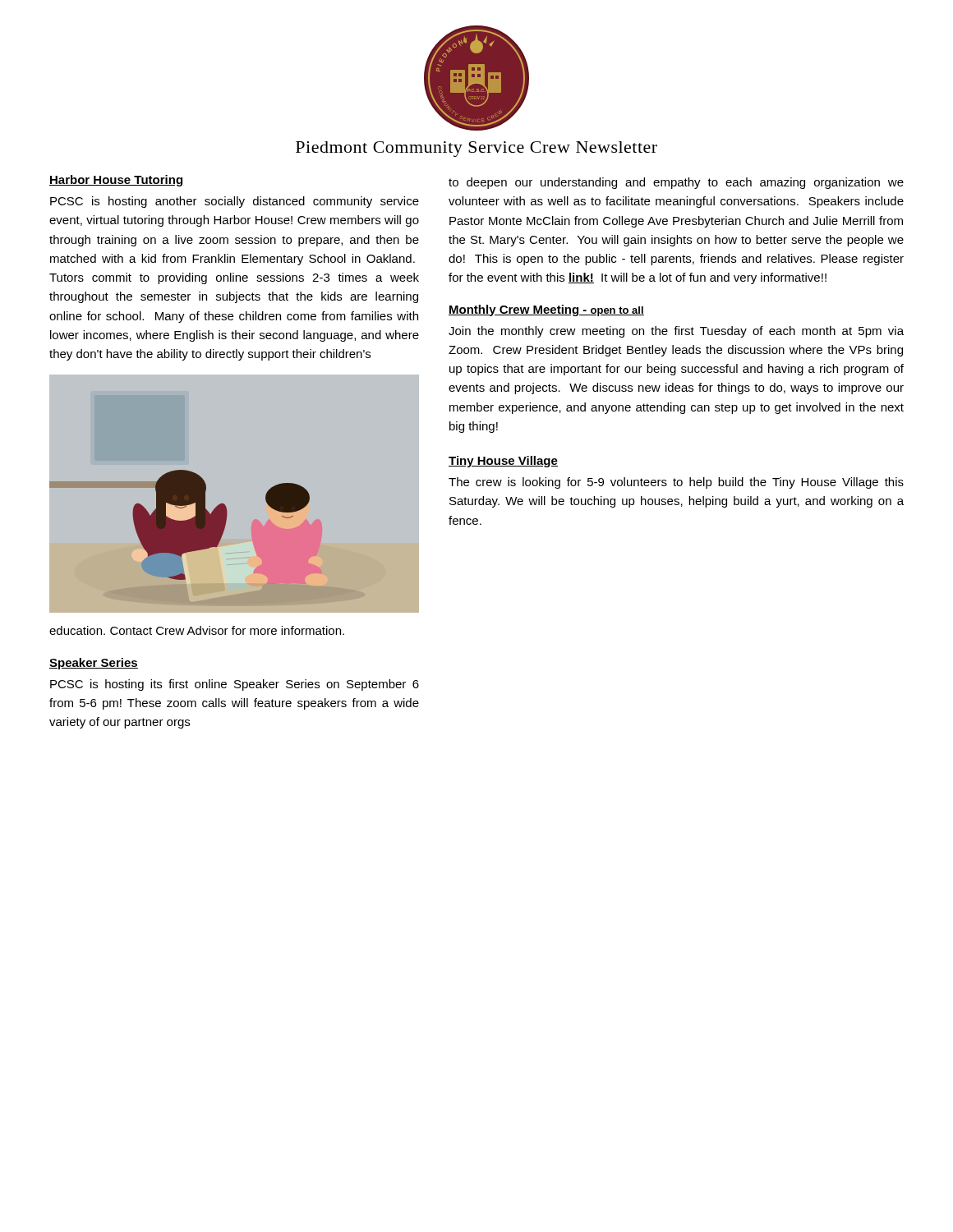
Task: Find the photo
Action: point(234,494)
